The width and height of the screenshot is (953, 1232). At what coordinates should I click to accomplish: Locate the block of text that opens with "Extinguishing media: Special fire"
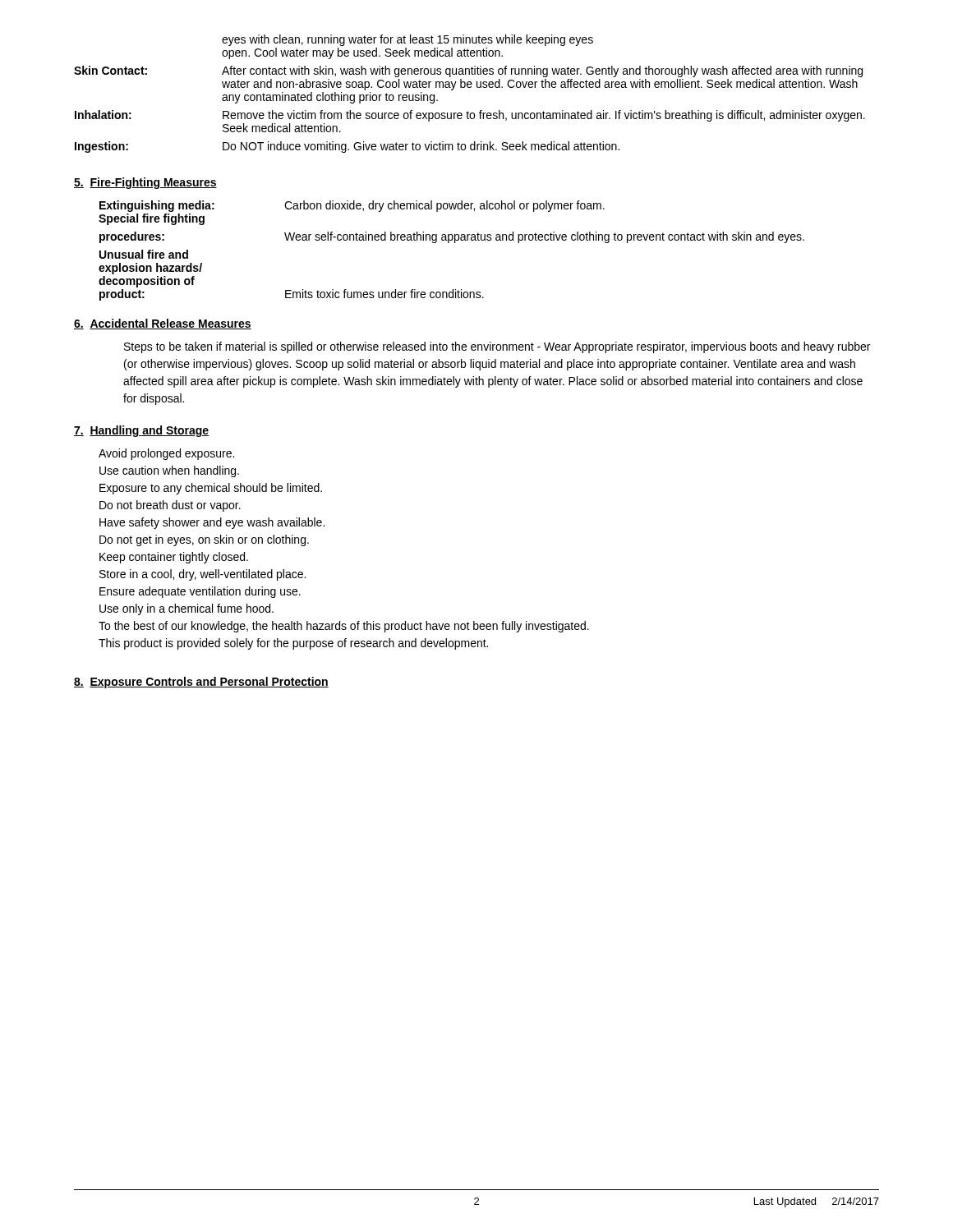(x=489, y=250)
